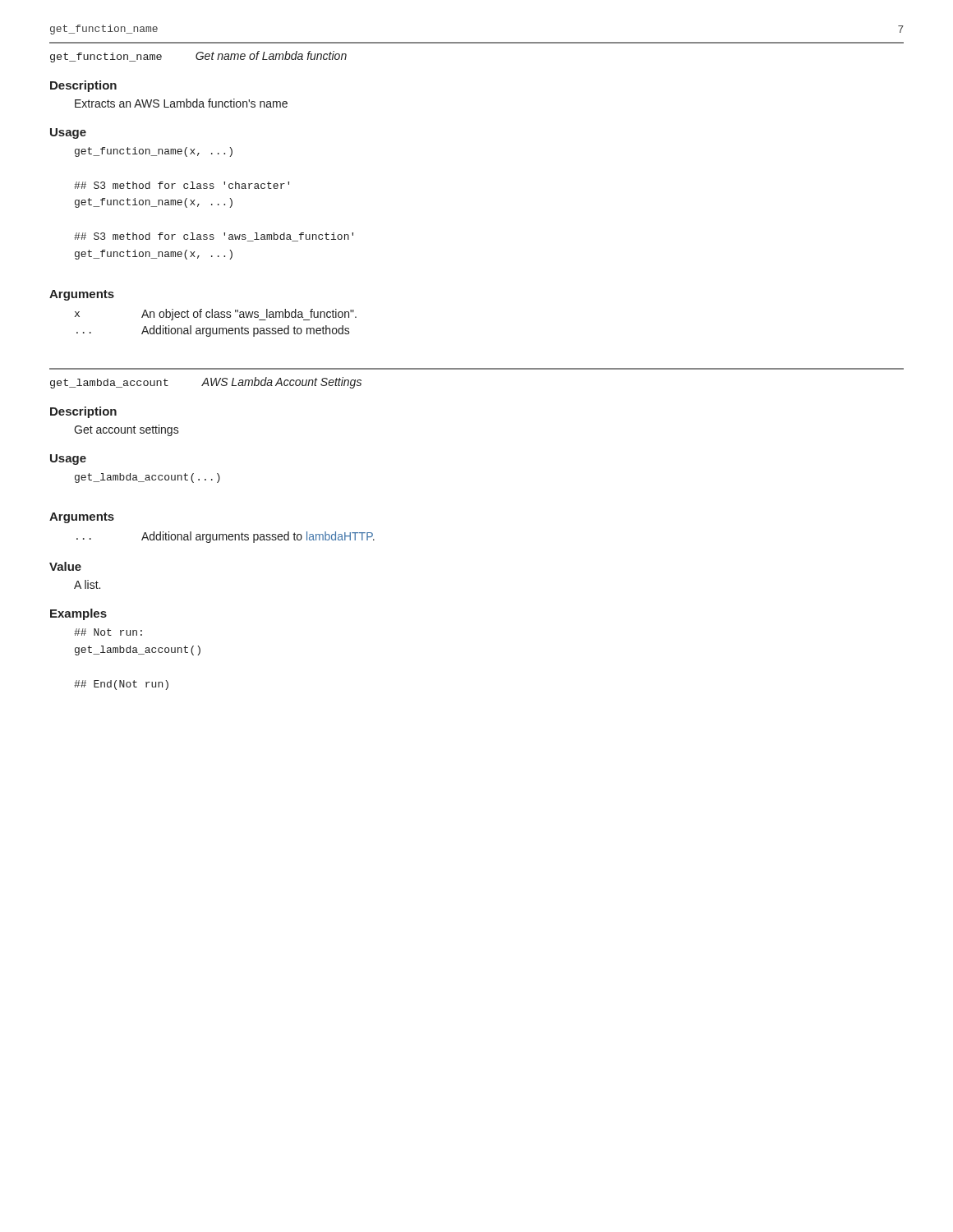
Task: Navigate to the region starting "get_lambda_account AWS Lambda Account Settings"
Action: point(206,382)
